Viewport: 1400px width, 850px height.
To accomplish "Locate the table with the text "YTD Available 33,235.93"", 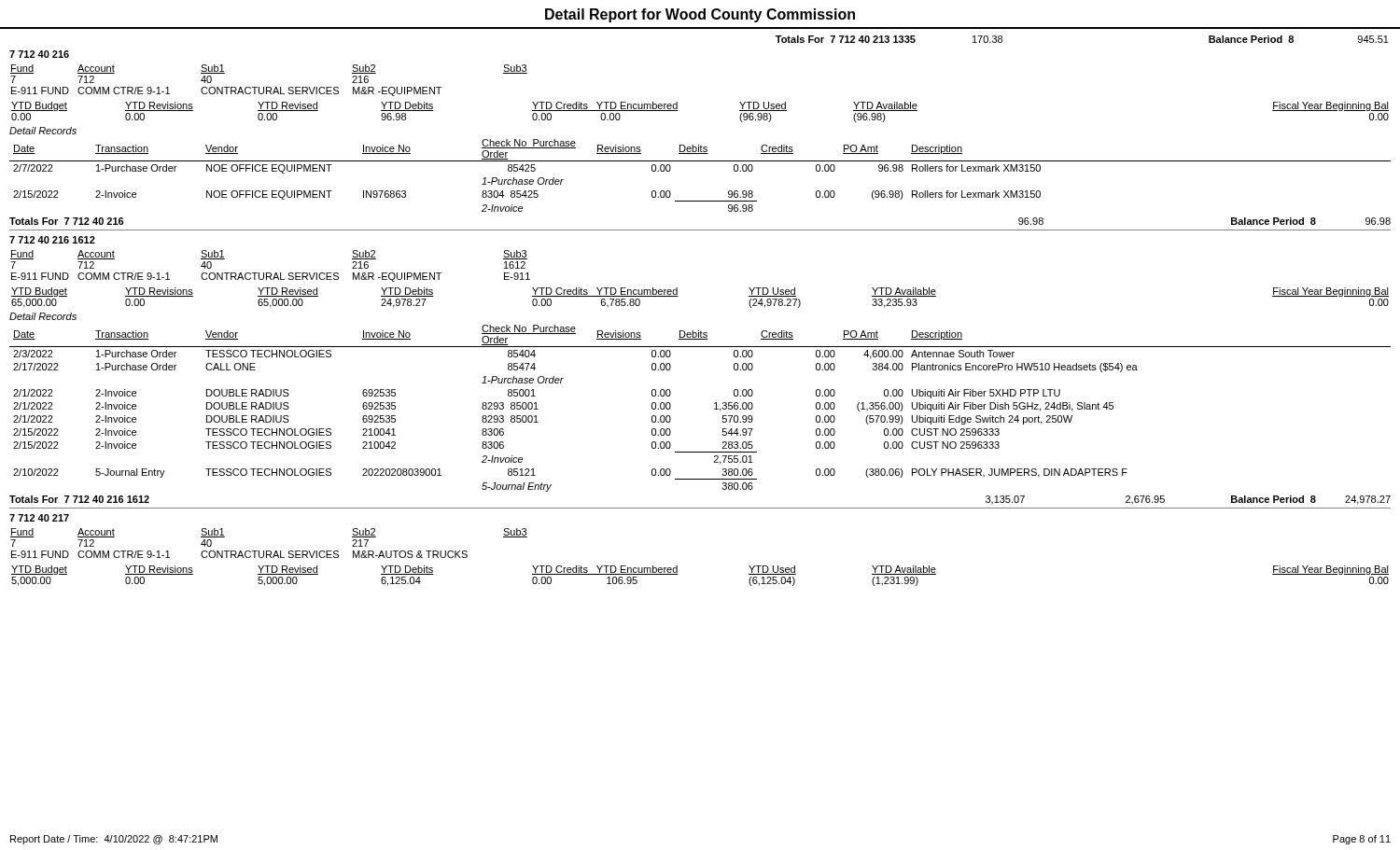I will (700, 279).
